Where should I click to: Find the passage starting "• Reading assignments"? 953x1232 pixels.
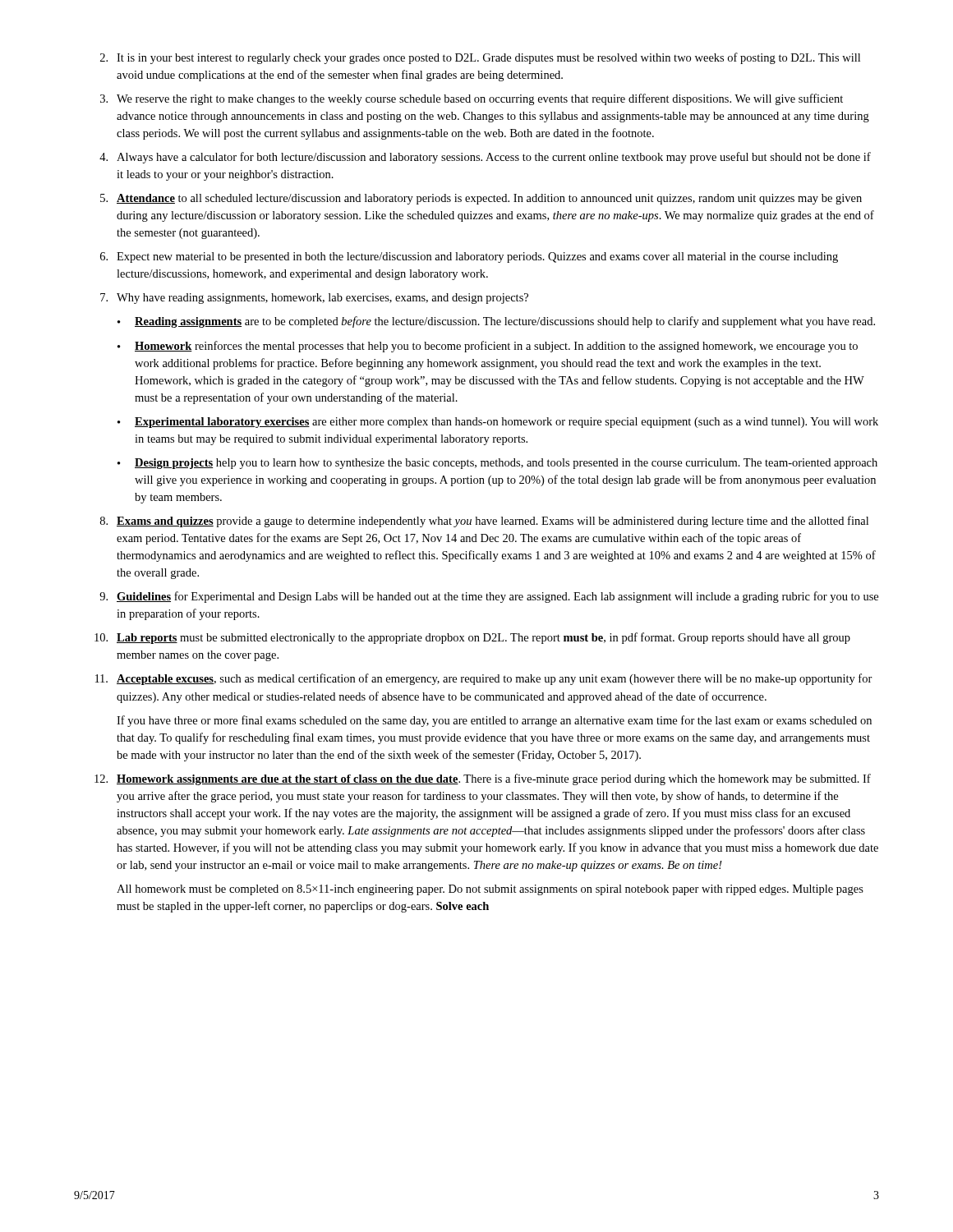tap(498, 322)
